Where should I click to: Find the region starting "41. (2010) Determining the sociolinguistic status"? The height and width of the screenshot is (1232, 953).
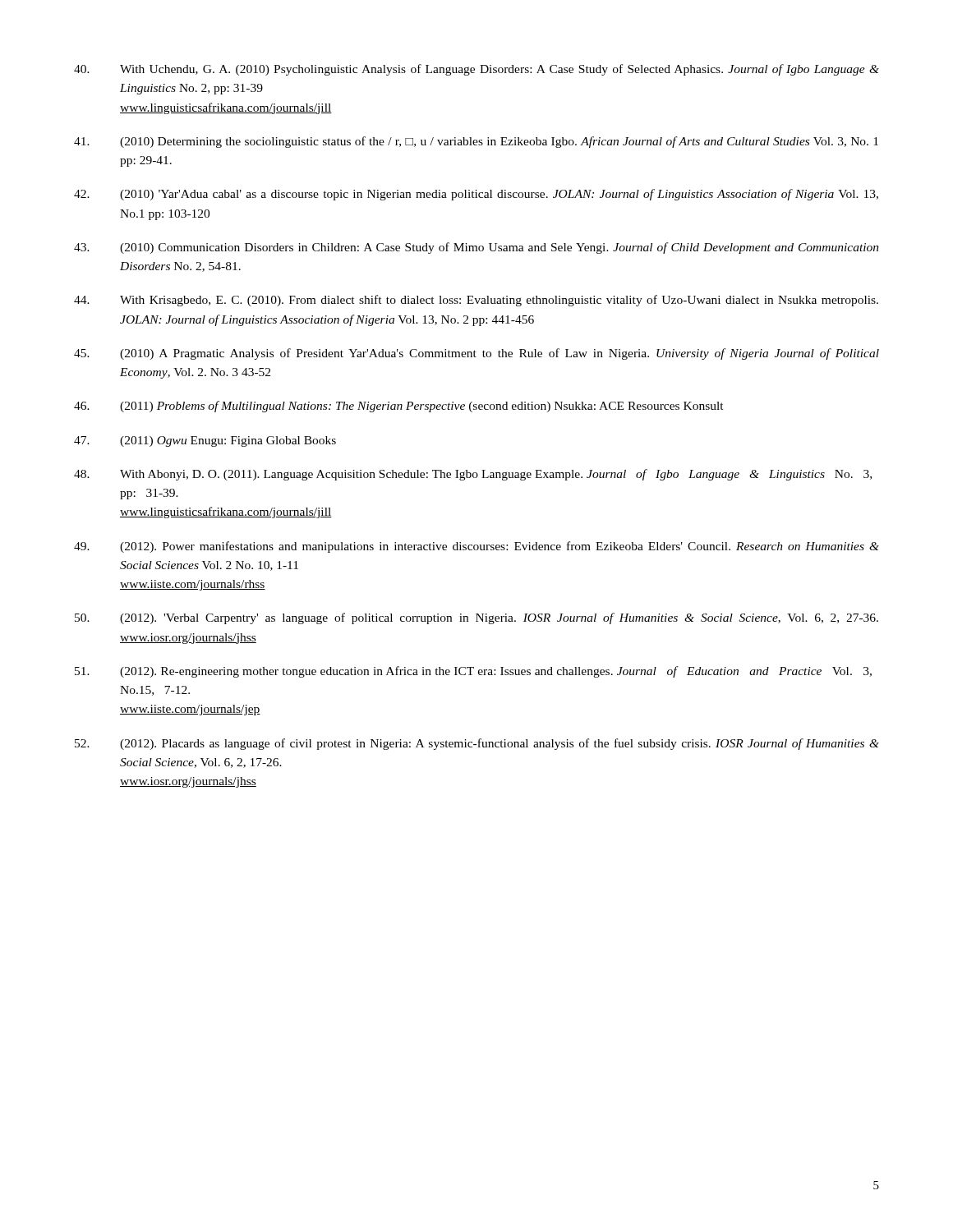[476, 150]
